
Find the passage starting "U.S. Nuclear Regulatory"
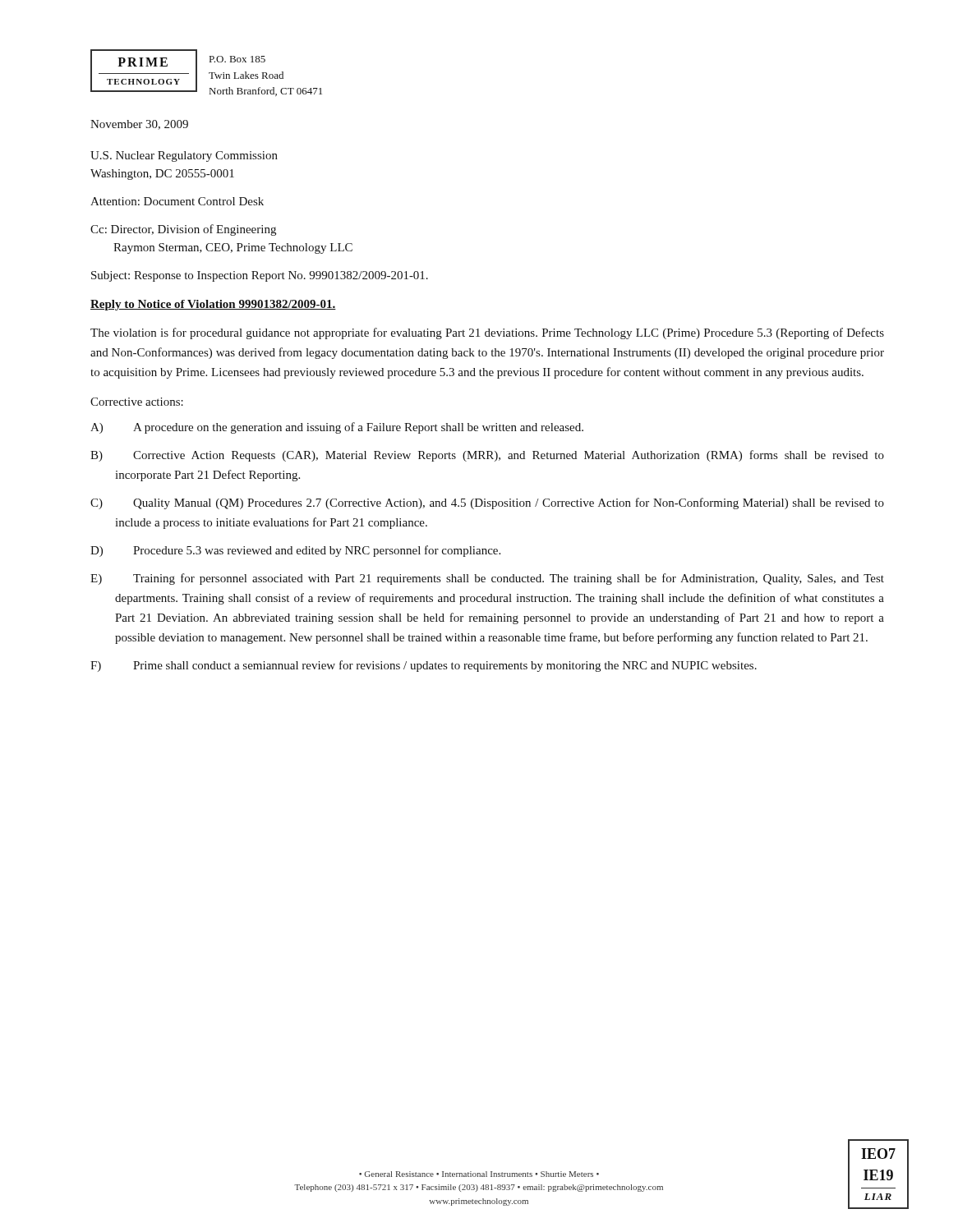coord(184,164)
